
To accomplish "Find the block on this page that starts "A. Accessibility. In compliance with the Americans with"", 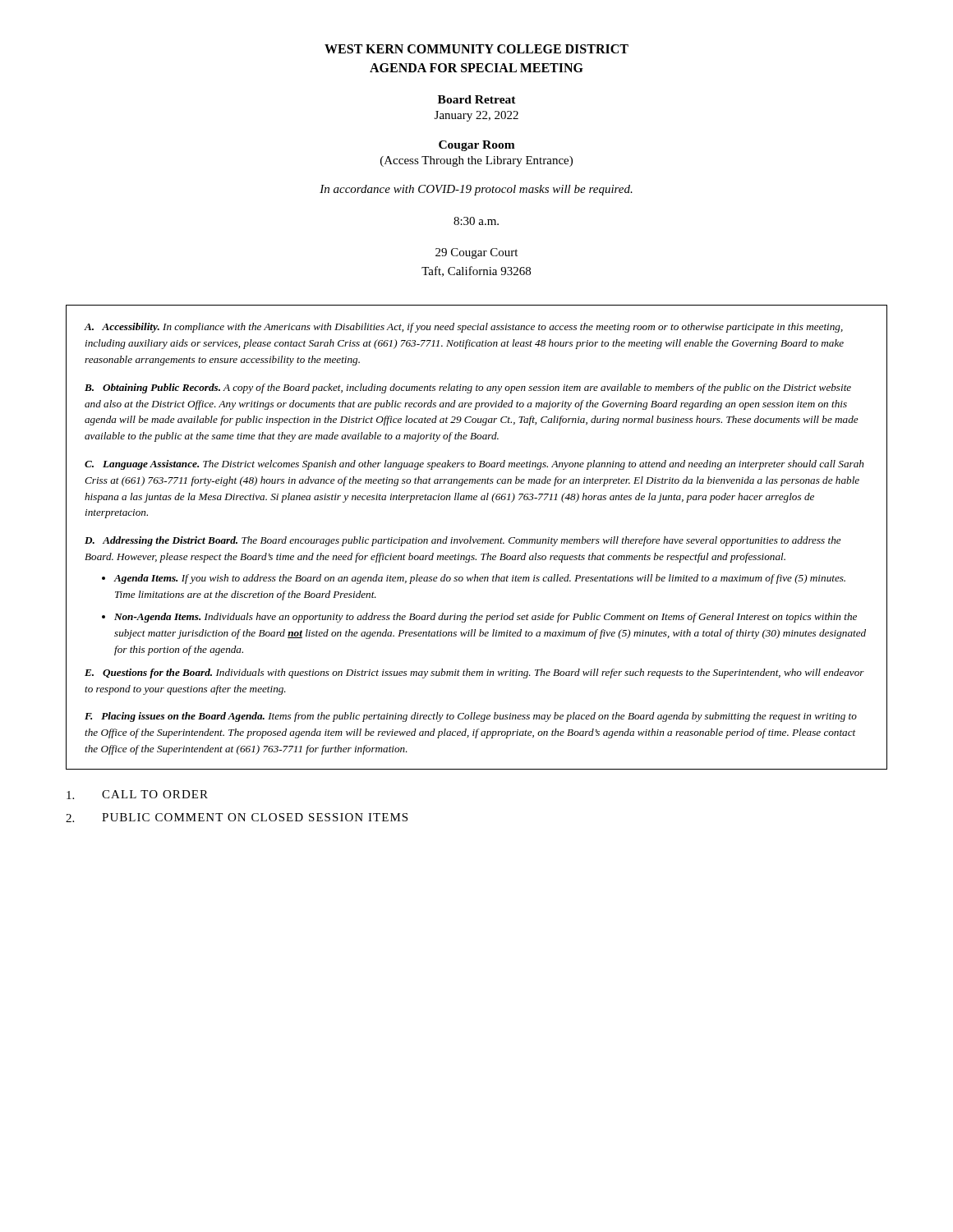I will 464,343.
